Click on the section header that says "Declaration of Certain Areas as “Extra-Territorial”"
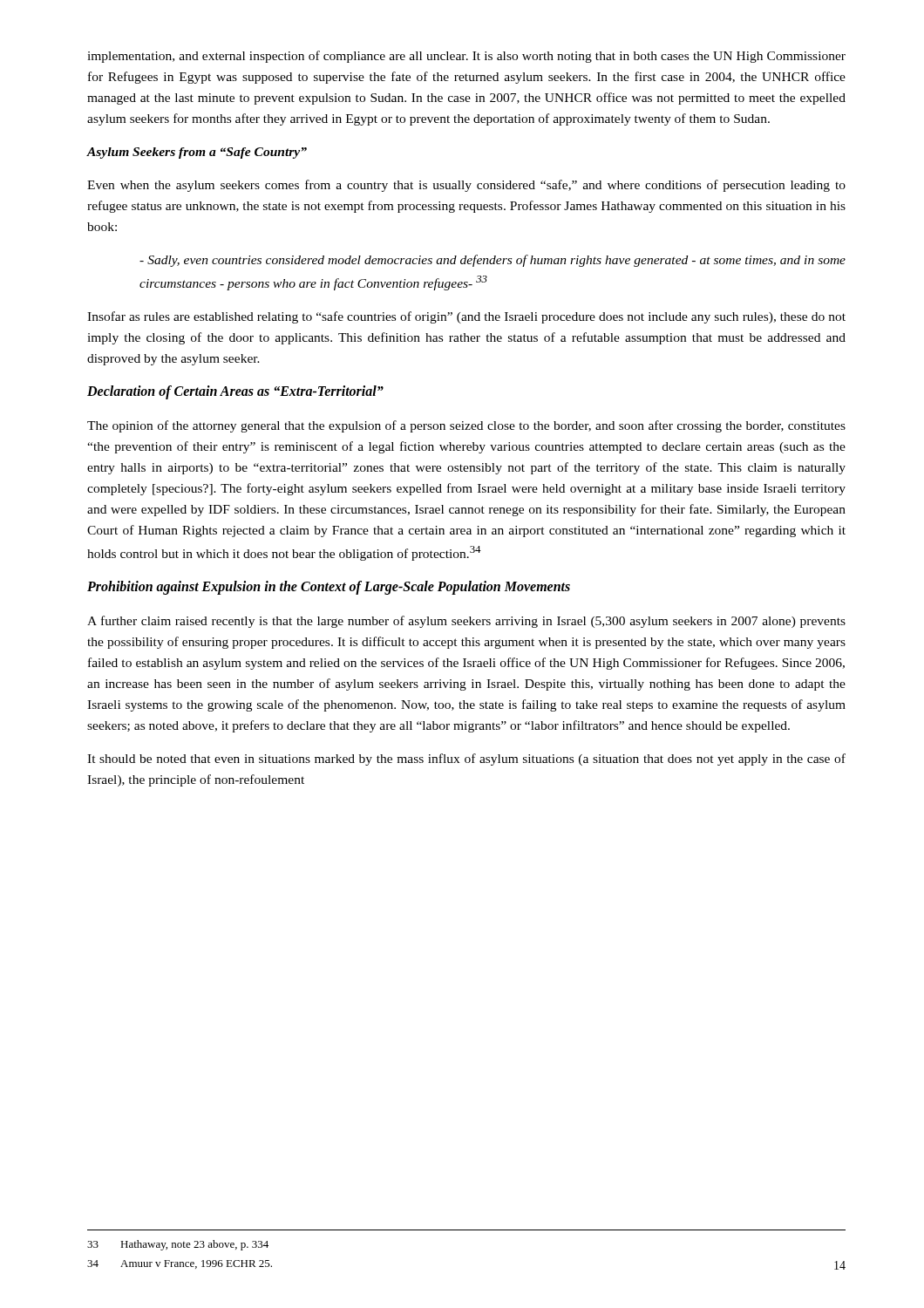924x1308 pixels. pyautogui.click(x=235, y=392)
